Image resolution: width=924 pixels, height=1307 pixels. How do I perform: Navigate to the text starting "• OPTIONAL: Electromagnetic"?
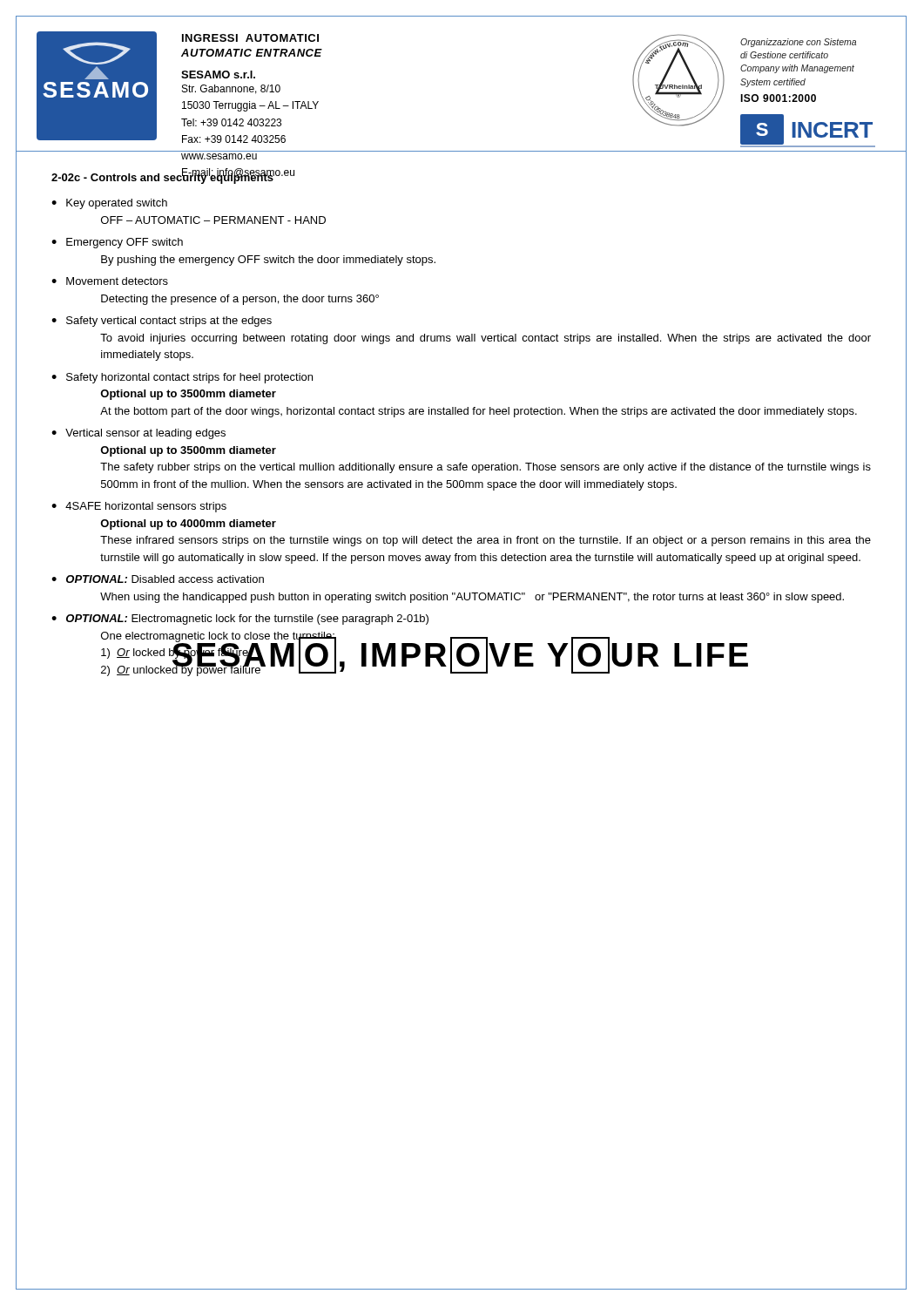click(x=461, y=644)
